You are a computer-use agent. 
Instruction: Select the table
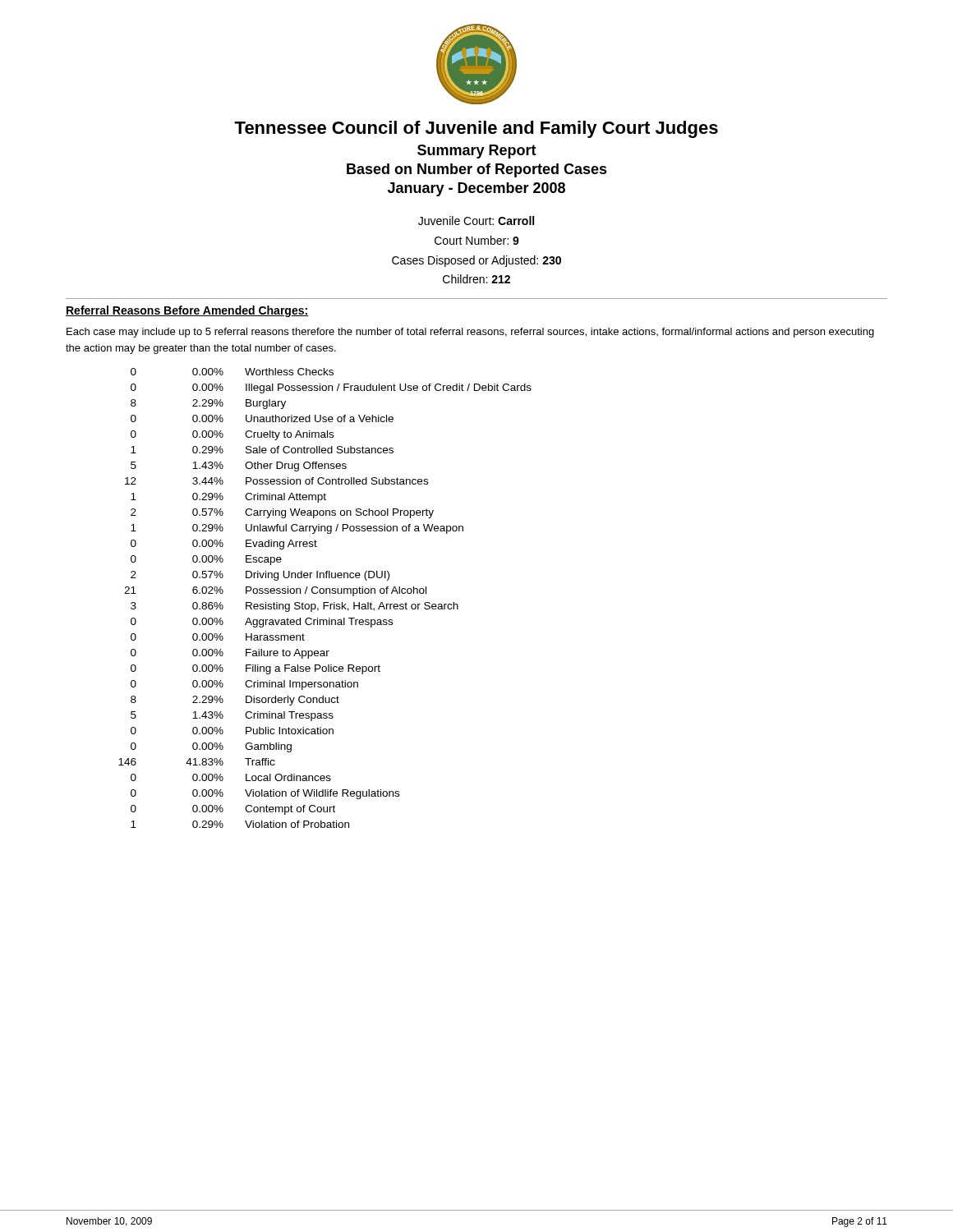(x=476, y=598)
